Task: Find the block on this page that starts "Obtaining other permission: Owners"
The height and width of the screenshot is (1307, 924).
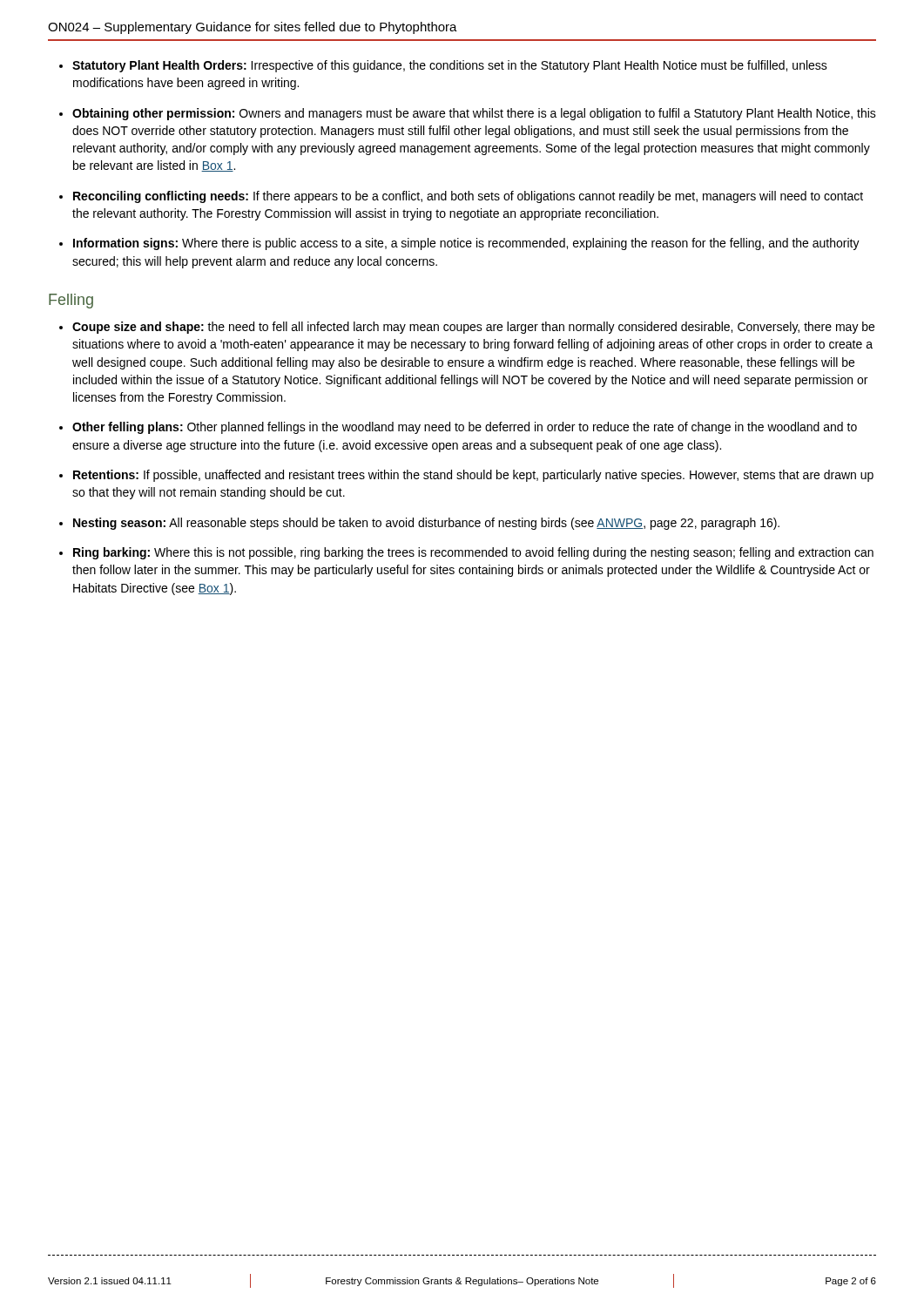Action: (462, 140)
